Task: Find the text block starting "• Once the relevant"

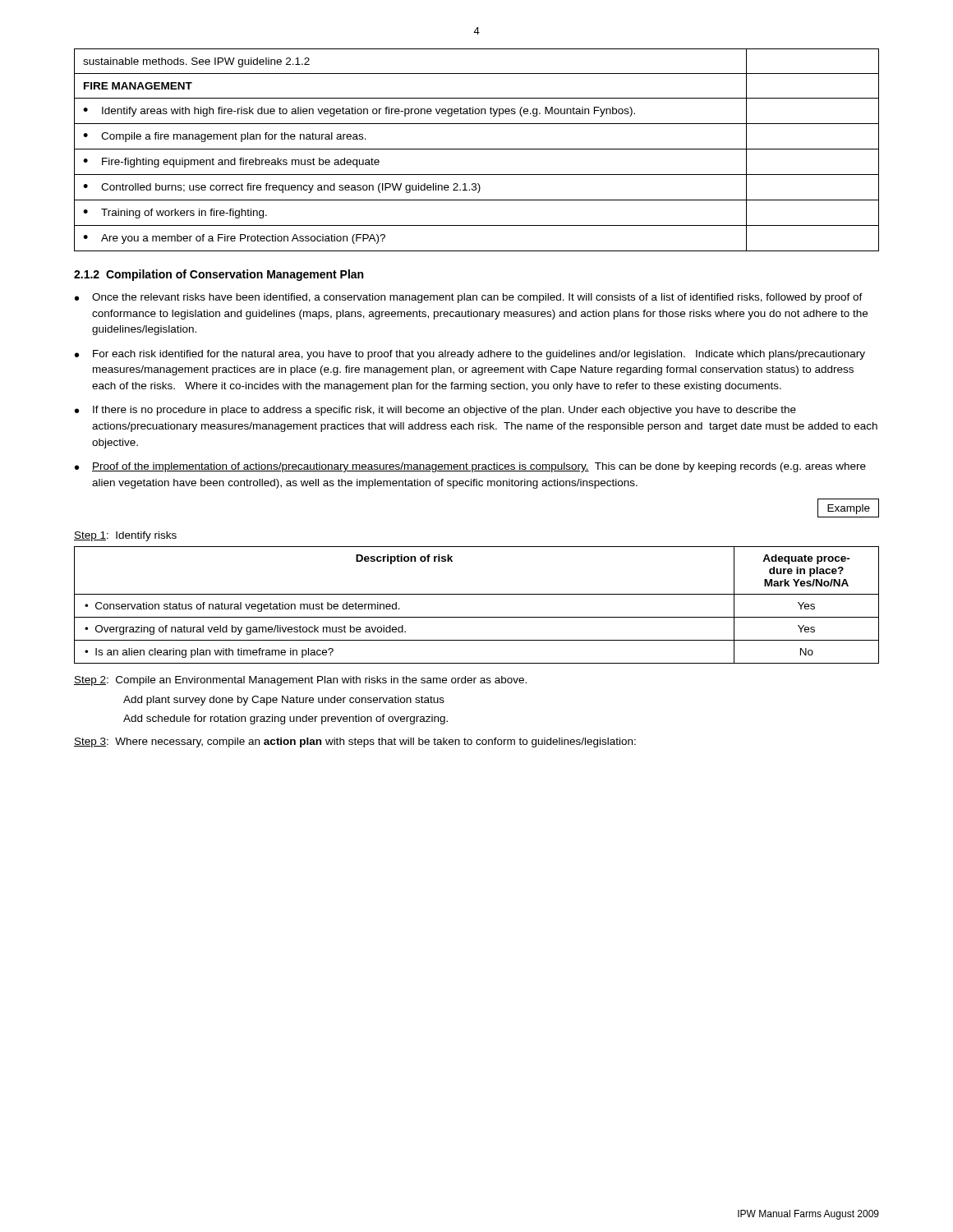Action: coord(476,313)
